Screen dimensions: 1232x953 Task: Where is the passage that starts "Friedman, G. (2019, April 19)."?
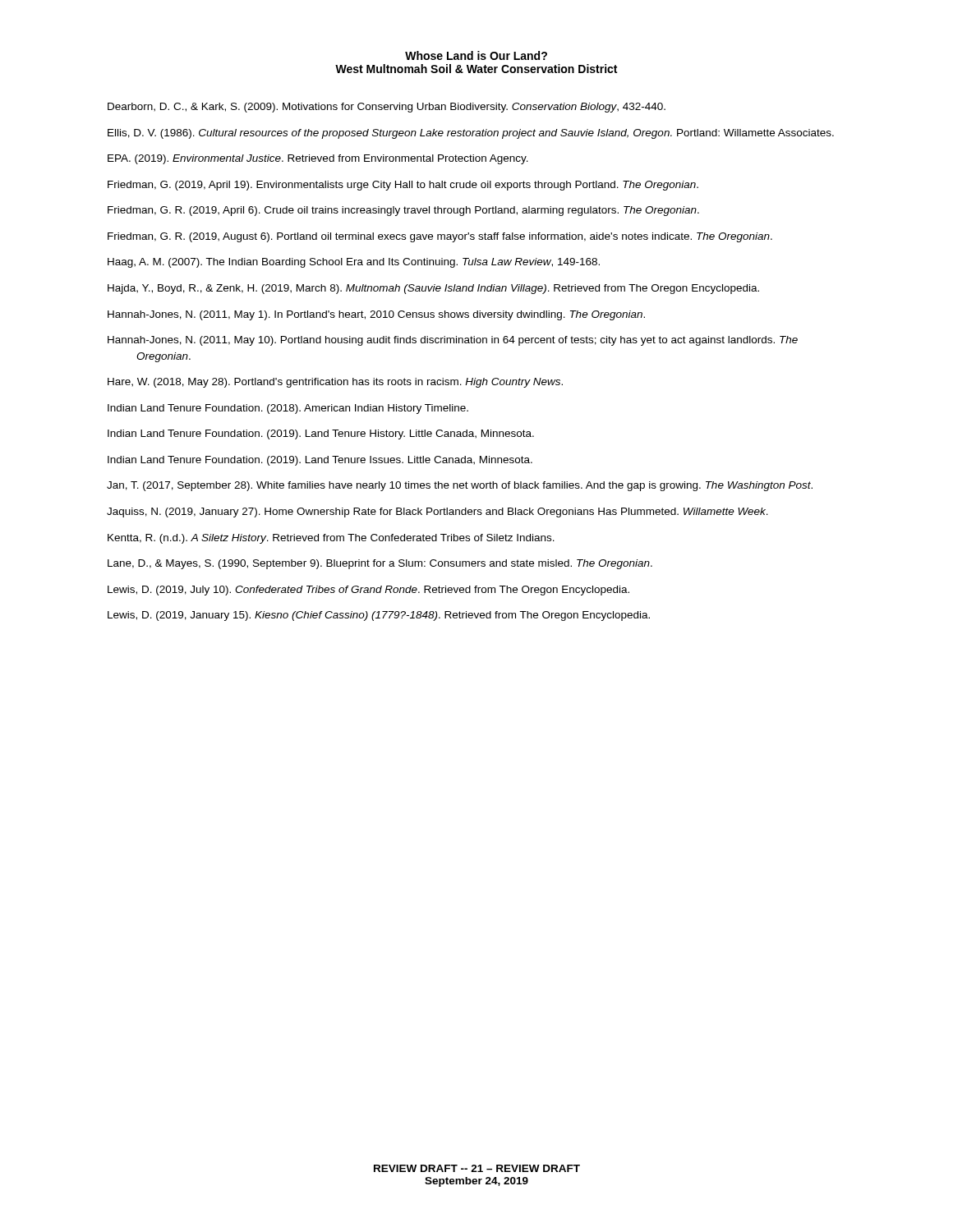click(403, 184)
